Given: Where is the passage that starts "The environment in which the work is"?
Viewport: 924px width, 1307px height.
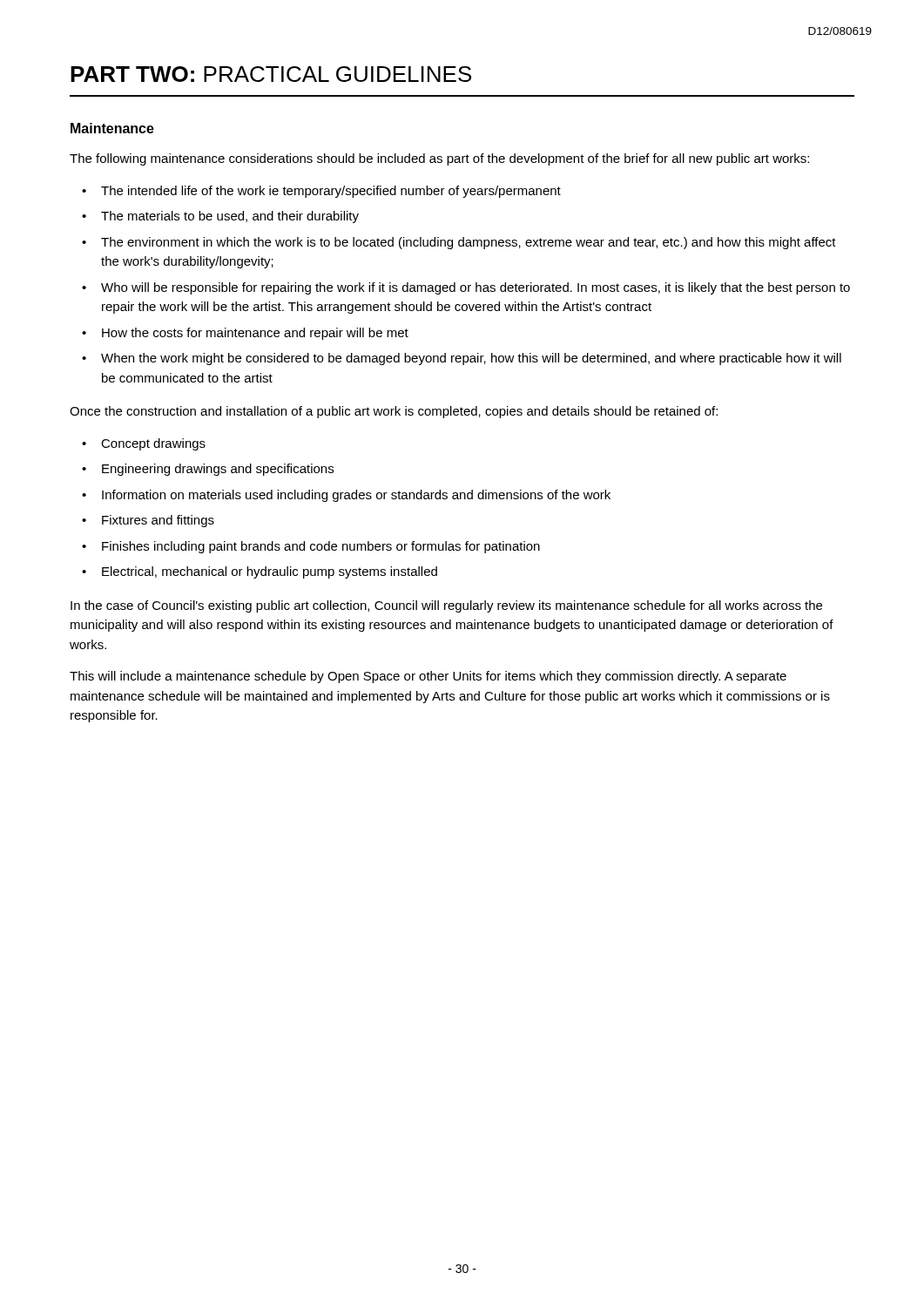Looking at the screenshot, I should (x=468, y=251).
